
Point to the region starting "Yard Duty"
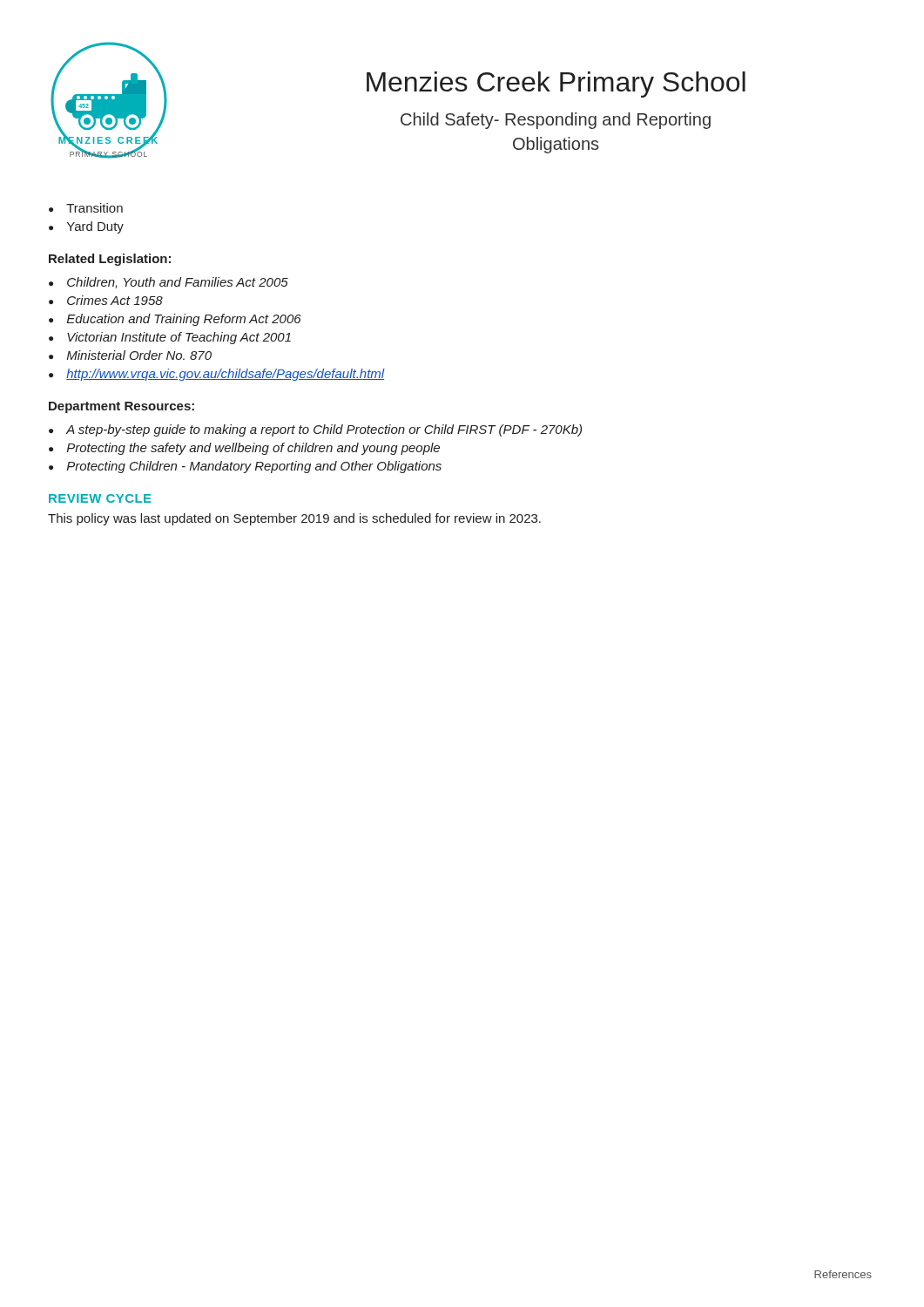[95, 226]
